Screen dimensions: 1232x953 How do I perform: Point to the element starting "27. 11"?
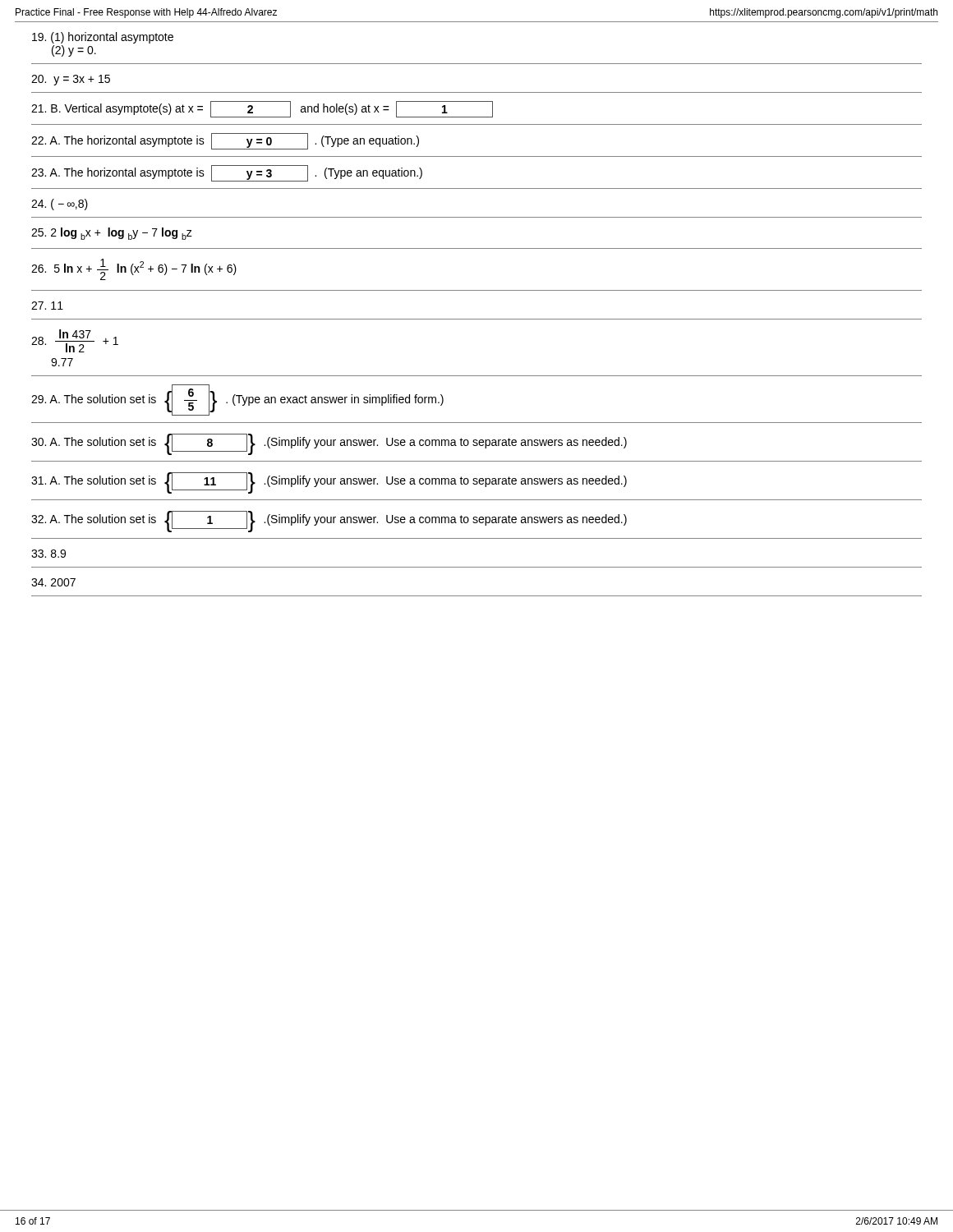47,305
